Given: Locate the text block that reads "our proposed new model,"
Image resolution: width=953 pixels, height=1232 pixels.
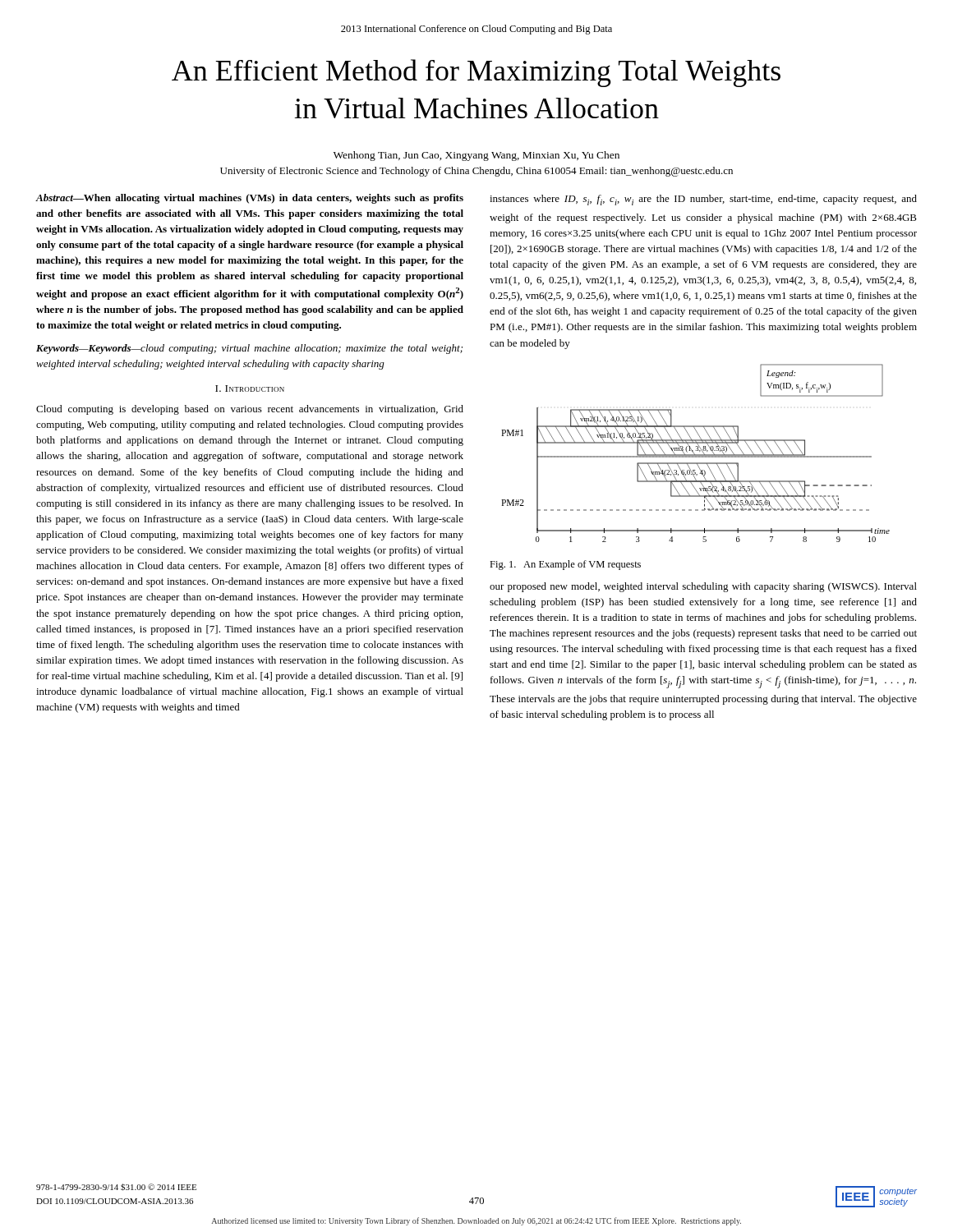Looking at the screenshot, I should 703,650.
